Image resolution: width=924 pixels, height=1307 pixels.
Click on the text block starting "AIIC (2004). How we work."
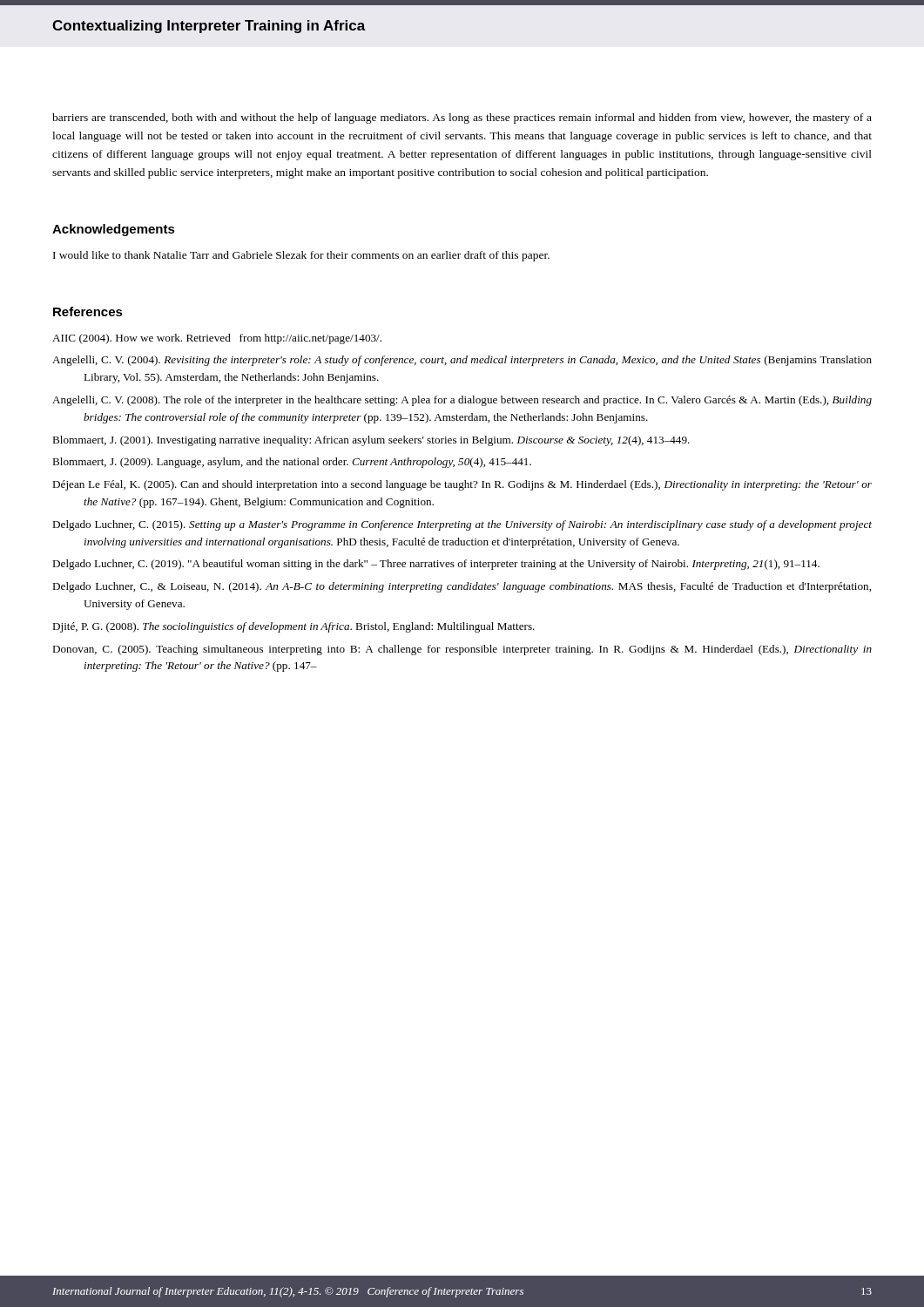coord(217,337)
